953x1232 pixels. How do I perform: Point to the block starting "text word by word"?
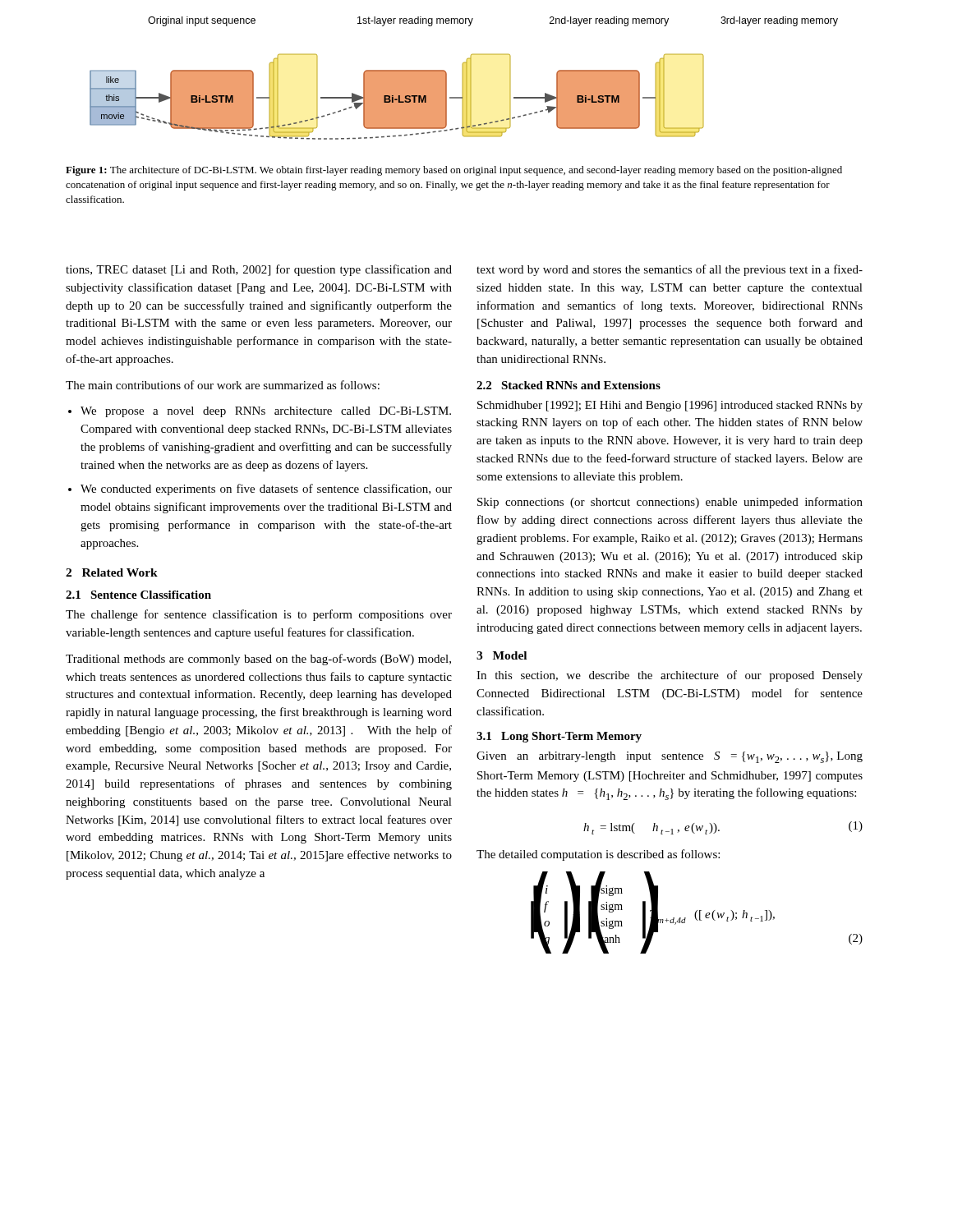click(670, 315)
